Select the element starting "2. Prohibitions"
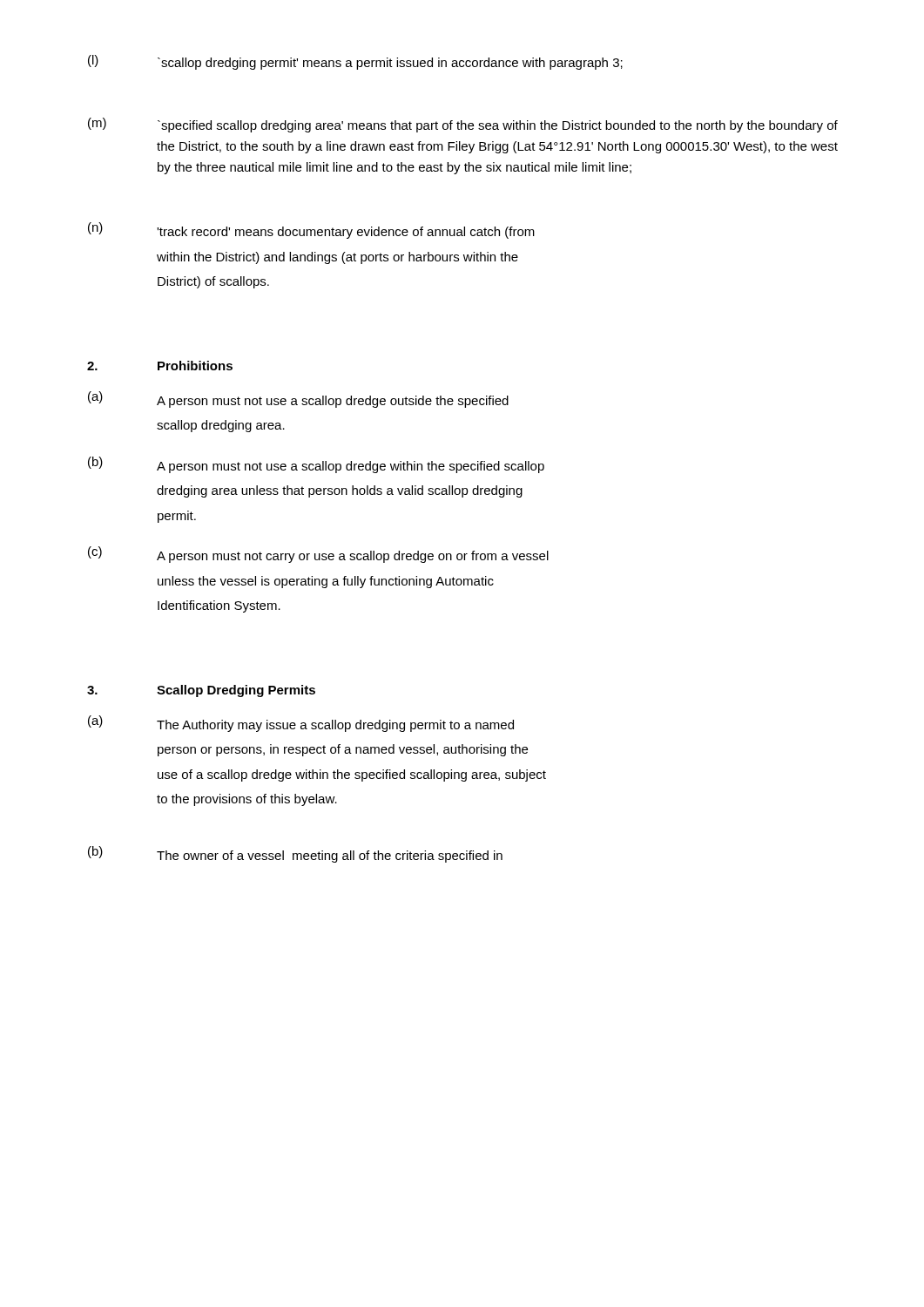This screenshot has height=1307, width=924. [160, 365]
